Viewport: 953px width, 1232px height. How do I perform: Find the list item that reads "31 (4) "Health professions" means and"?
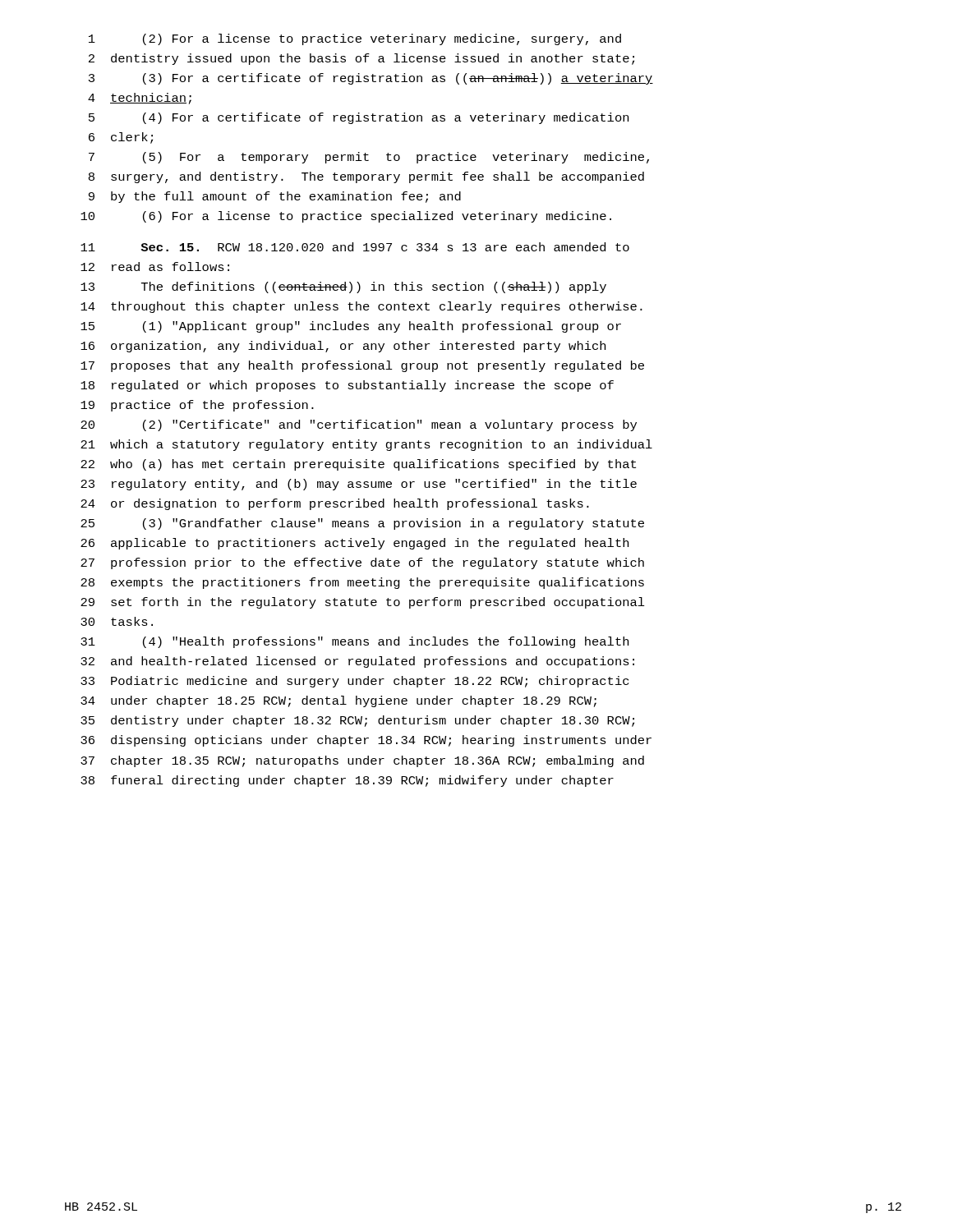pyautogui.click(x=483, y=712)
